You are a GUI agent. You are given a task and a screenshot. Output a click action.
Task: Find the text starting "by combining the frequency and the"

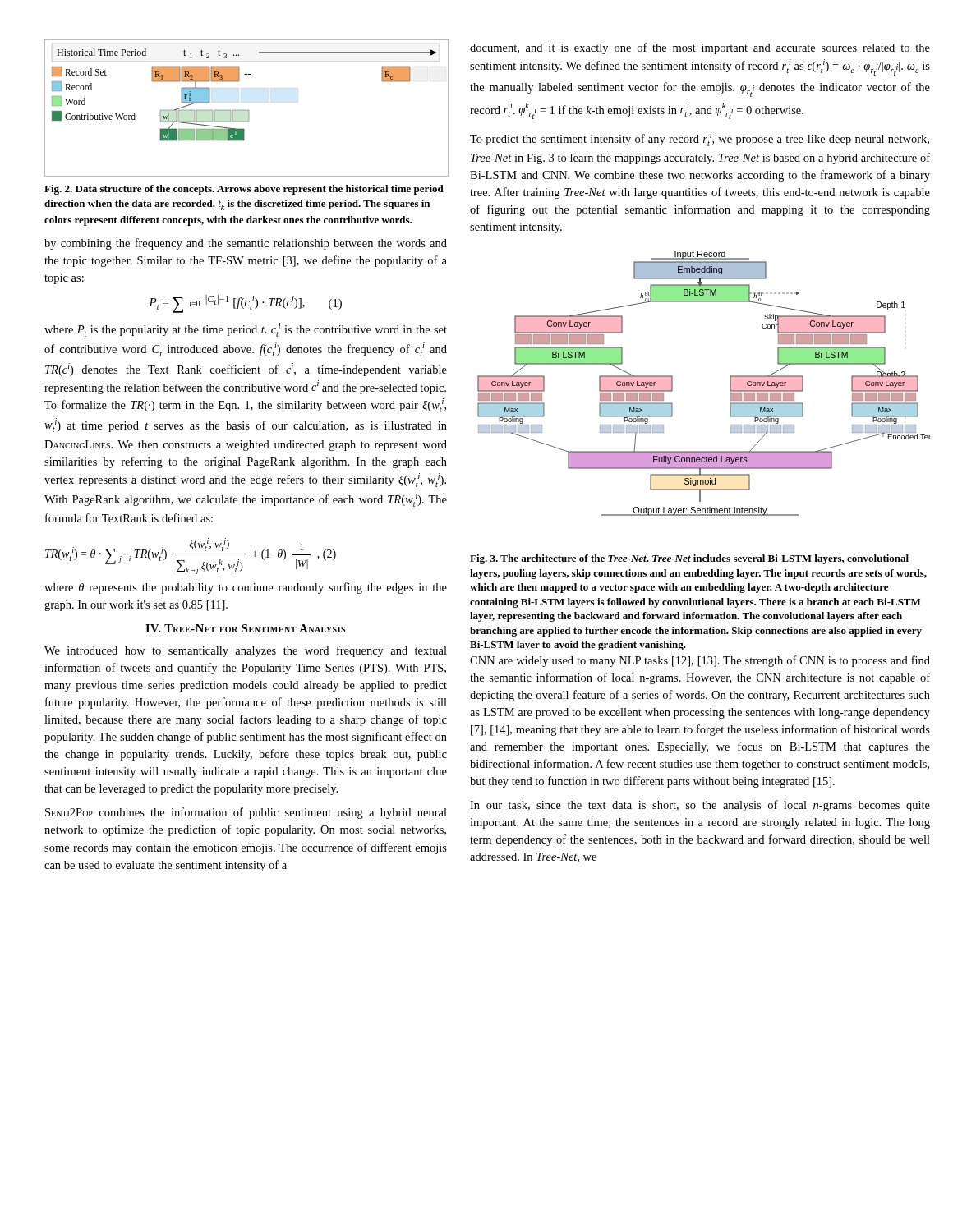tap(246, 261)
